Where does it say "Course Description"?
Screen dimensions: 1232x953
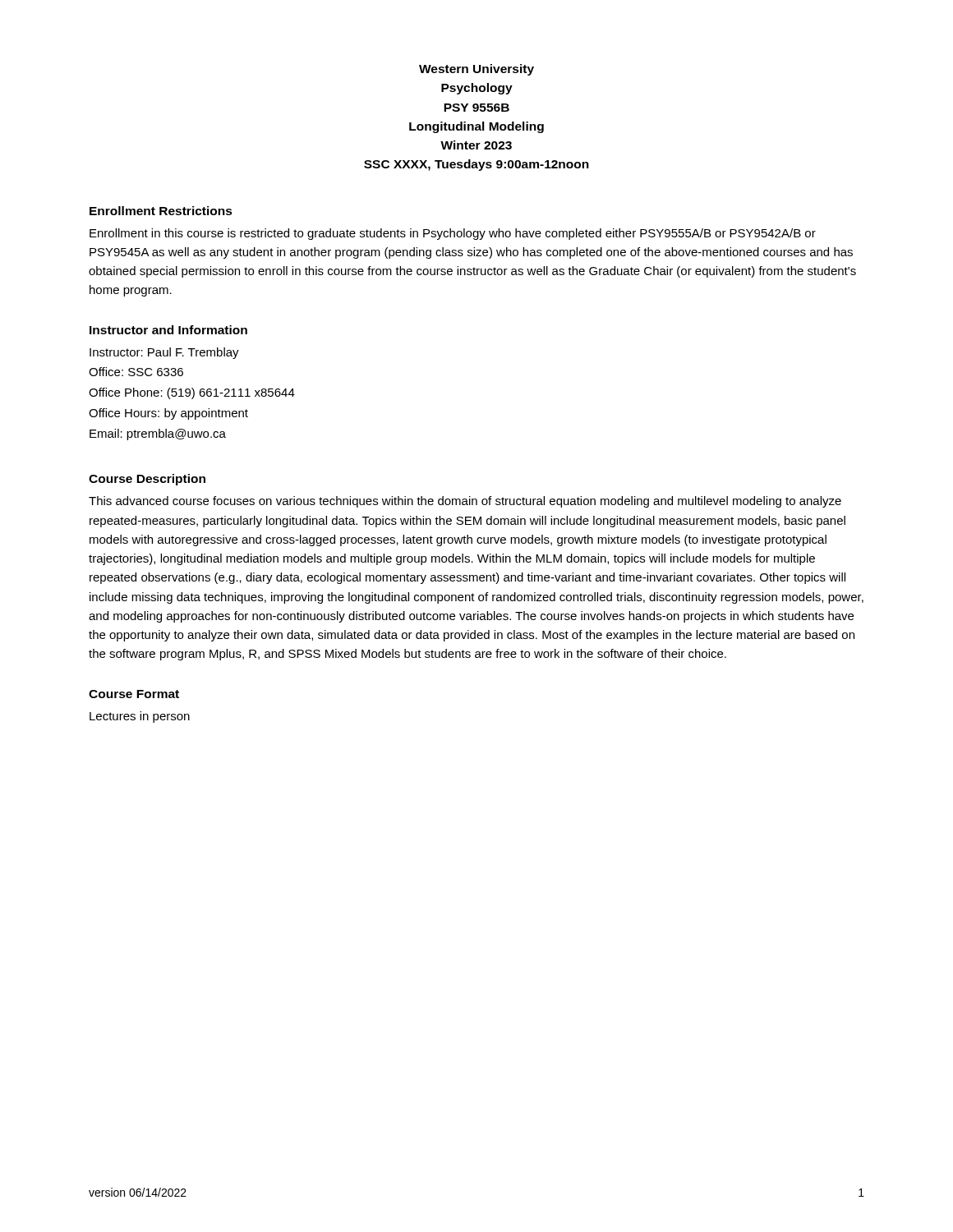point(147,479)
